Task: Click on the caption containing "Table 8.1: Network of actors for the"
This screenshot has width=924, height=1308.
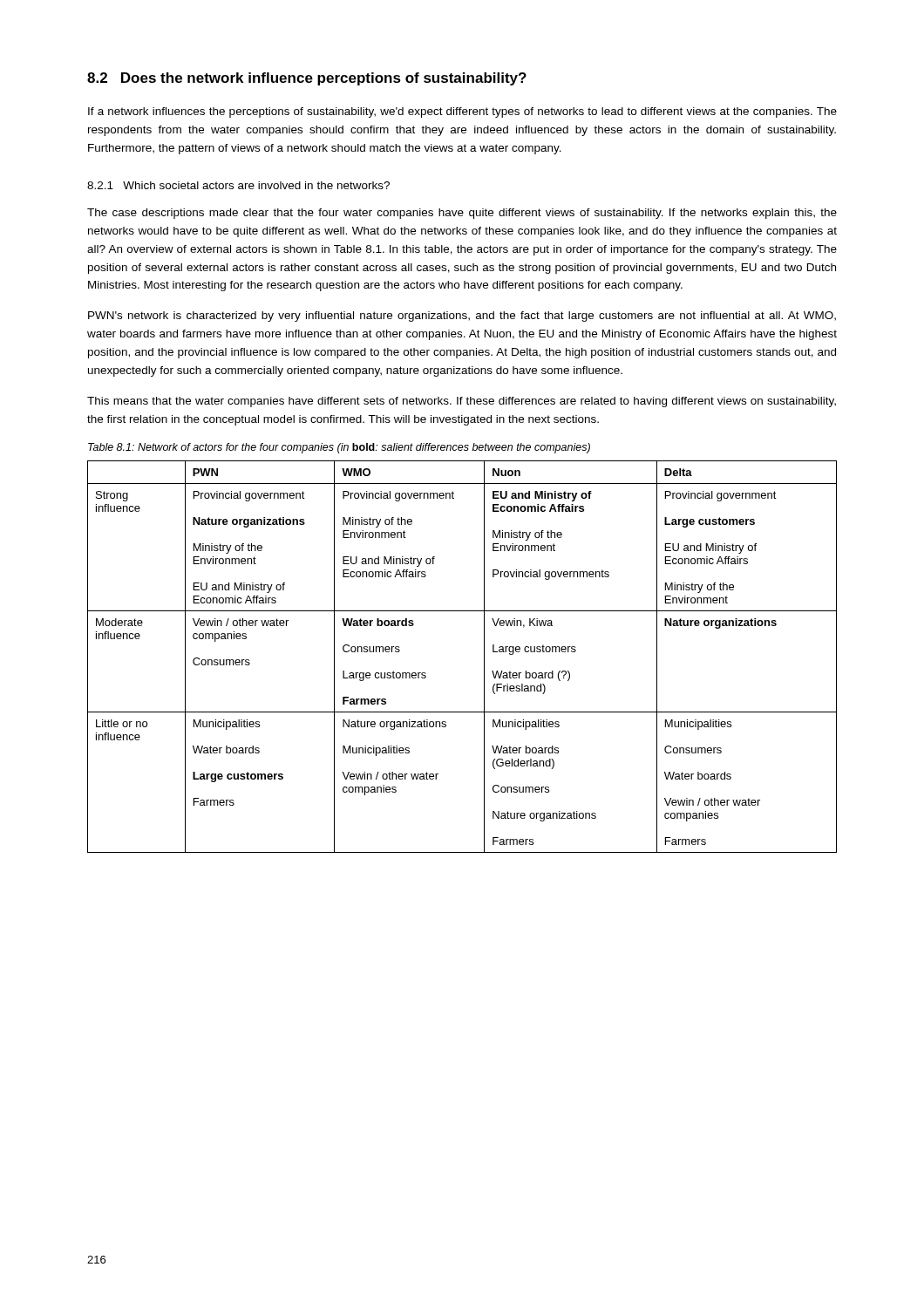Action: coord(339,447)
